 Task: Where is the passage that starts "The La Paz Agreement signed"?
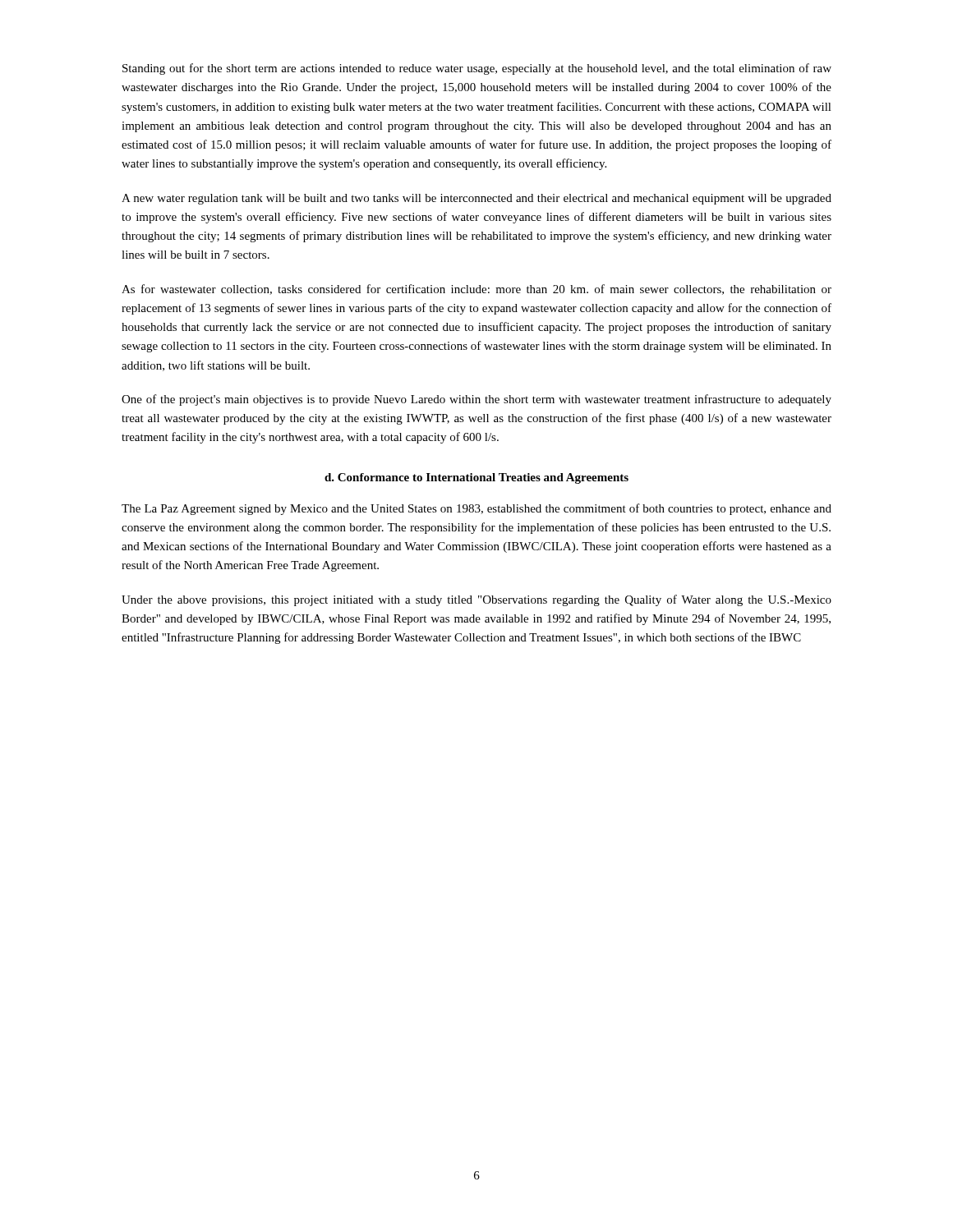pos(476,537)
